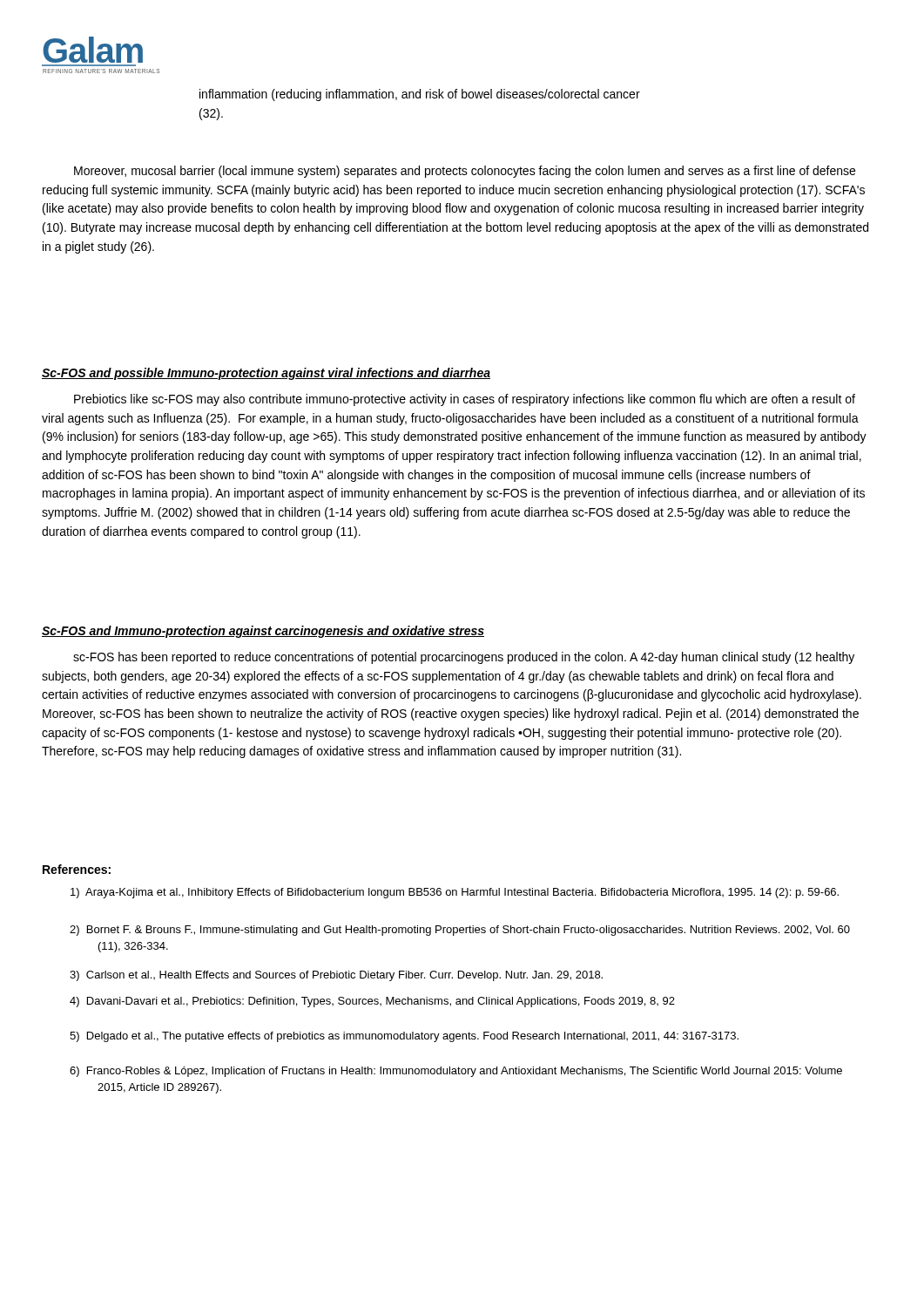Find the block on this page that starts "5) Delgado et al., The putative effects"
Image resolution: width=924 pixels, height=1307 pixels.
click(405, 1036)
